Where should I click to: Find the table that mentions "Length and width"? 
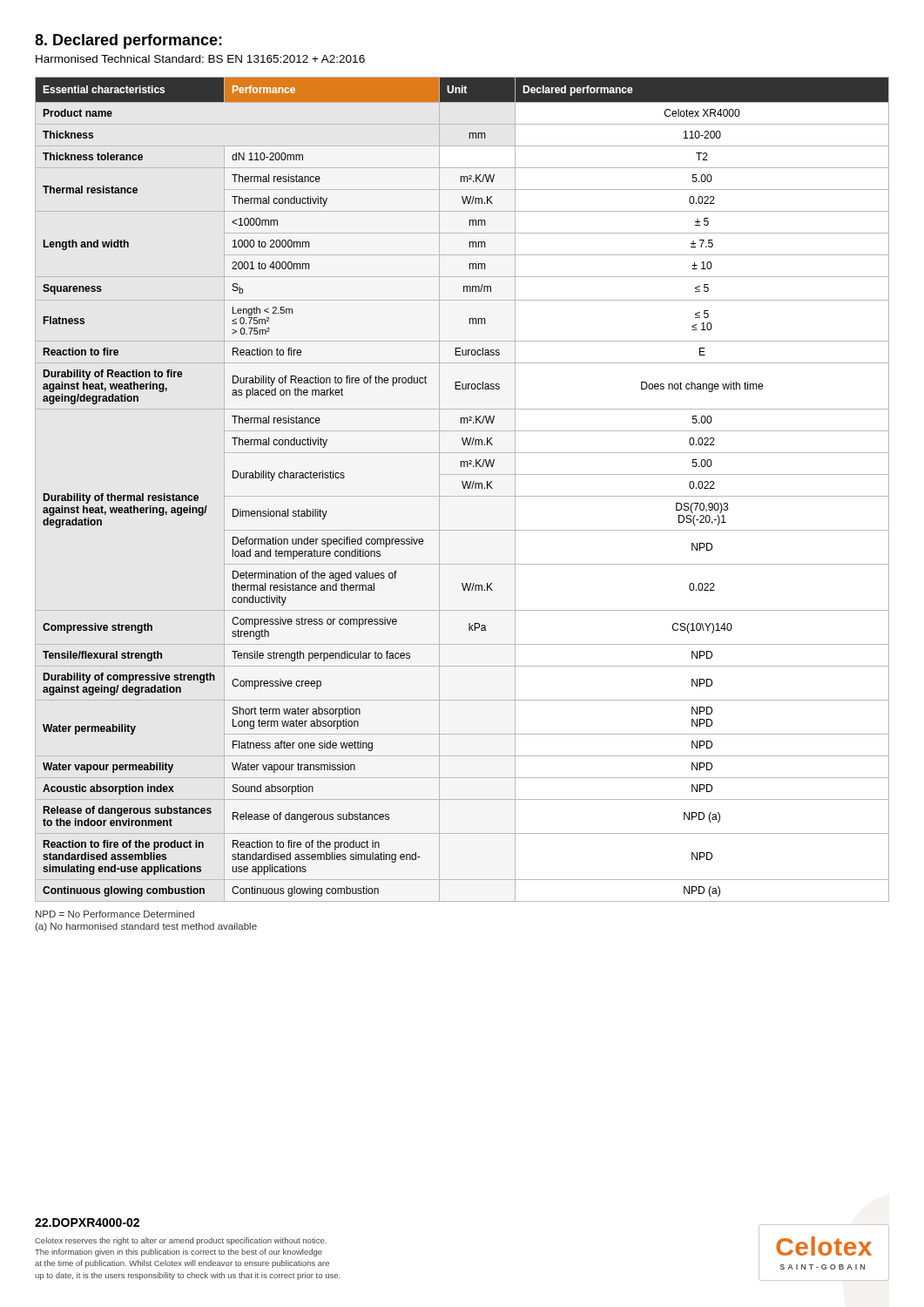click(x=462, y=489)
